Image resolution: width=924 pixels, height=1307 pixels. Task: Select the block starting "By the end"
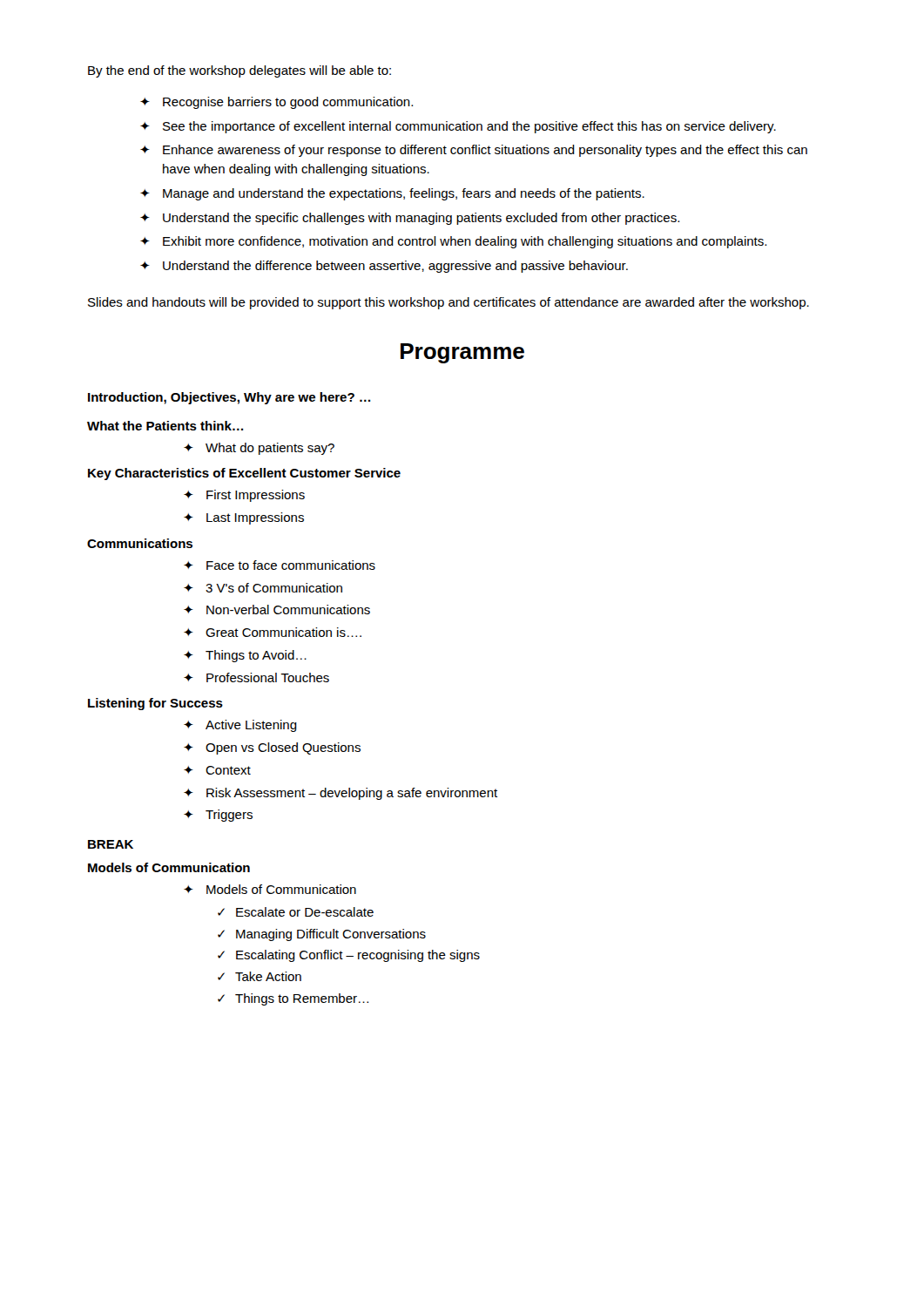(x=240, y=70)
